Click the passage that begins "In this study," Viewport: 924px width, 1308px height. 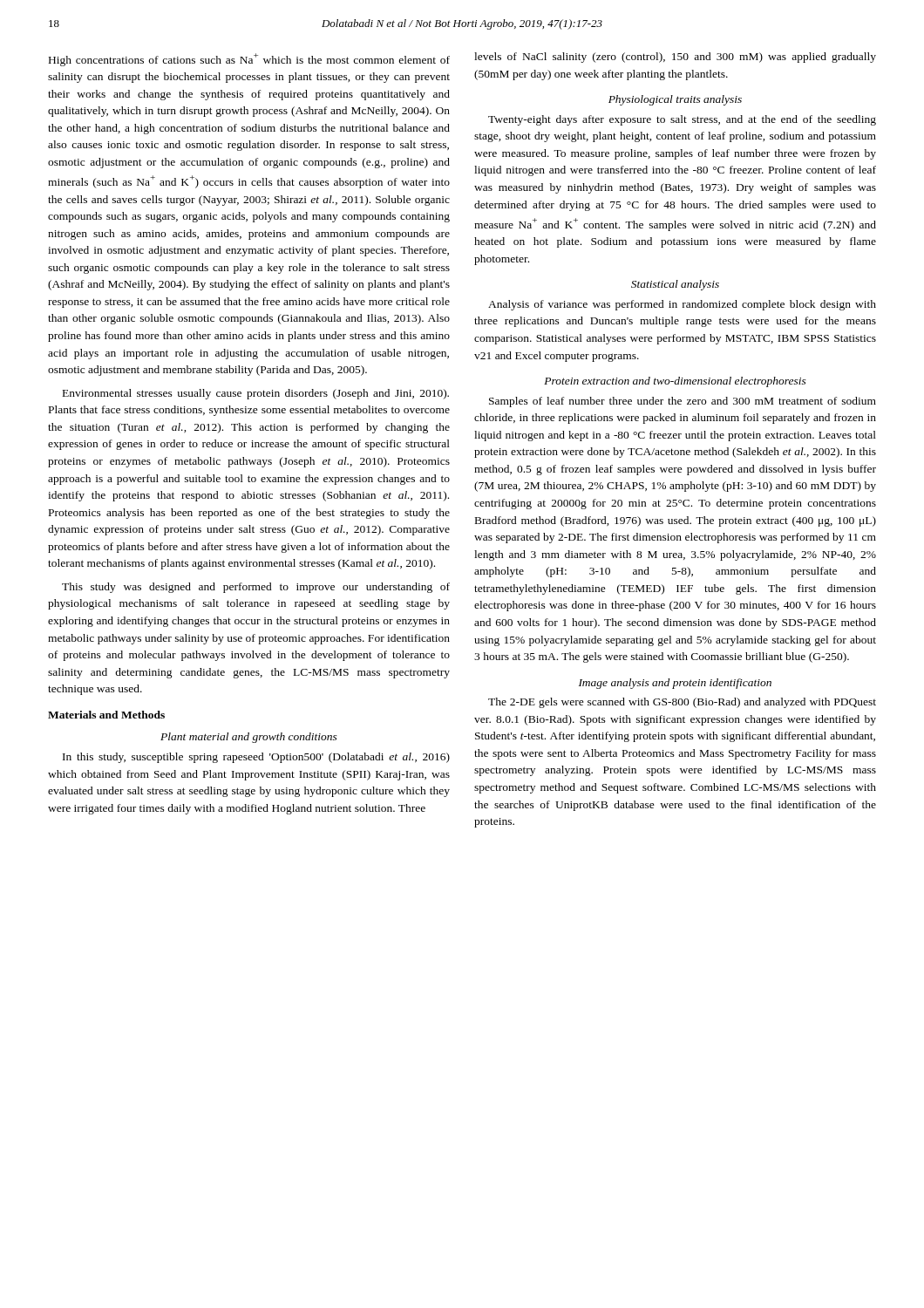pos(249,782)
